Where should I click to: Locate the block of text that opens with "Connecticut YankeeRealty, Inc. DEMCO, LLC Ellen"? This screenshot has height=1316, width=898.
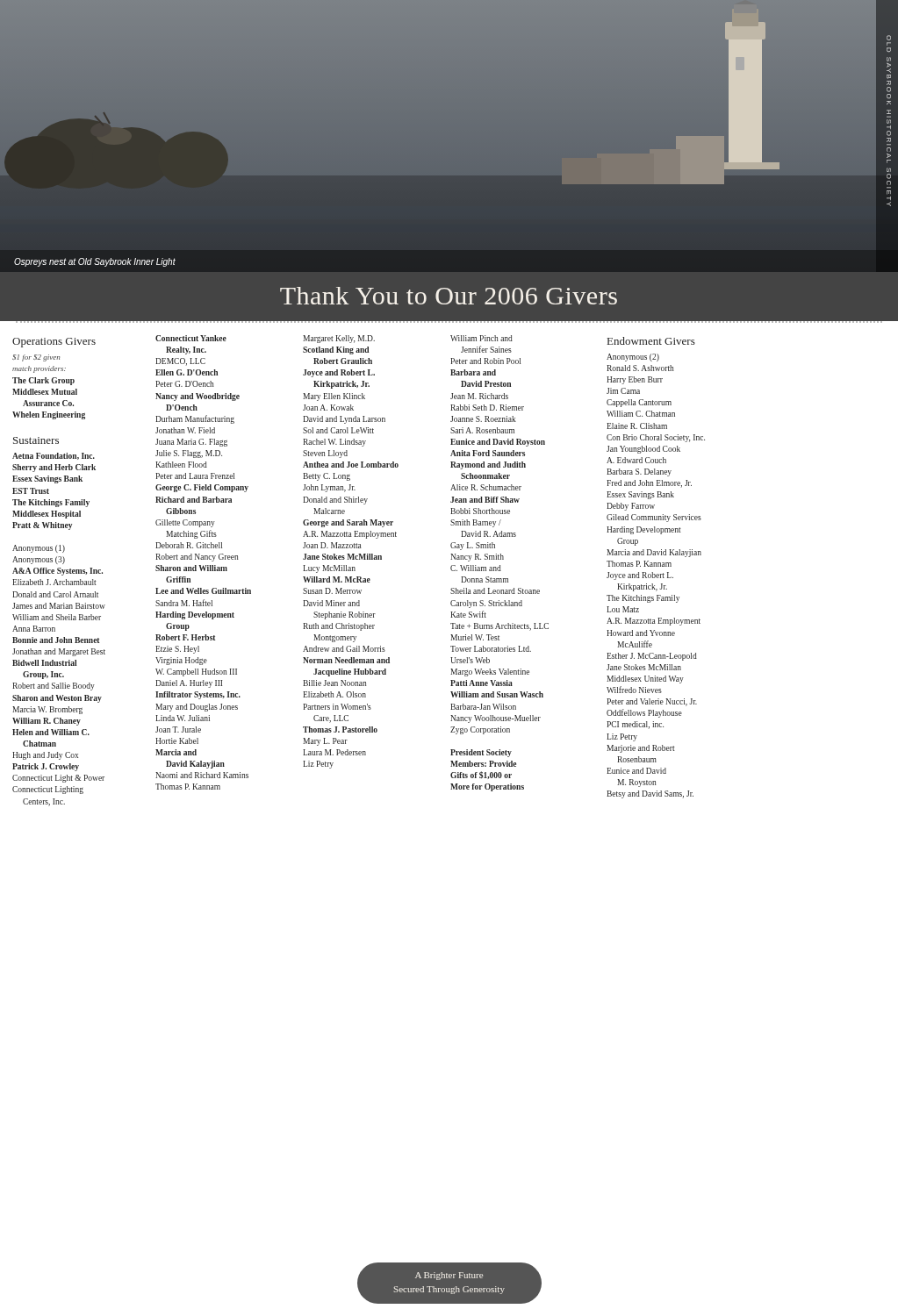click(x=226, y=563)
